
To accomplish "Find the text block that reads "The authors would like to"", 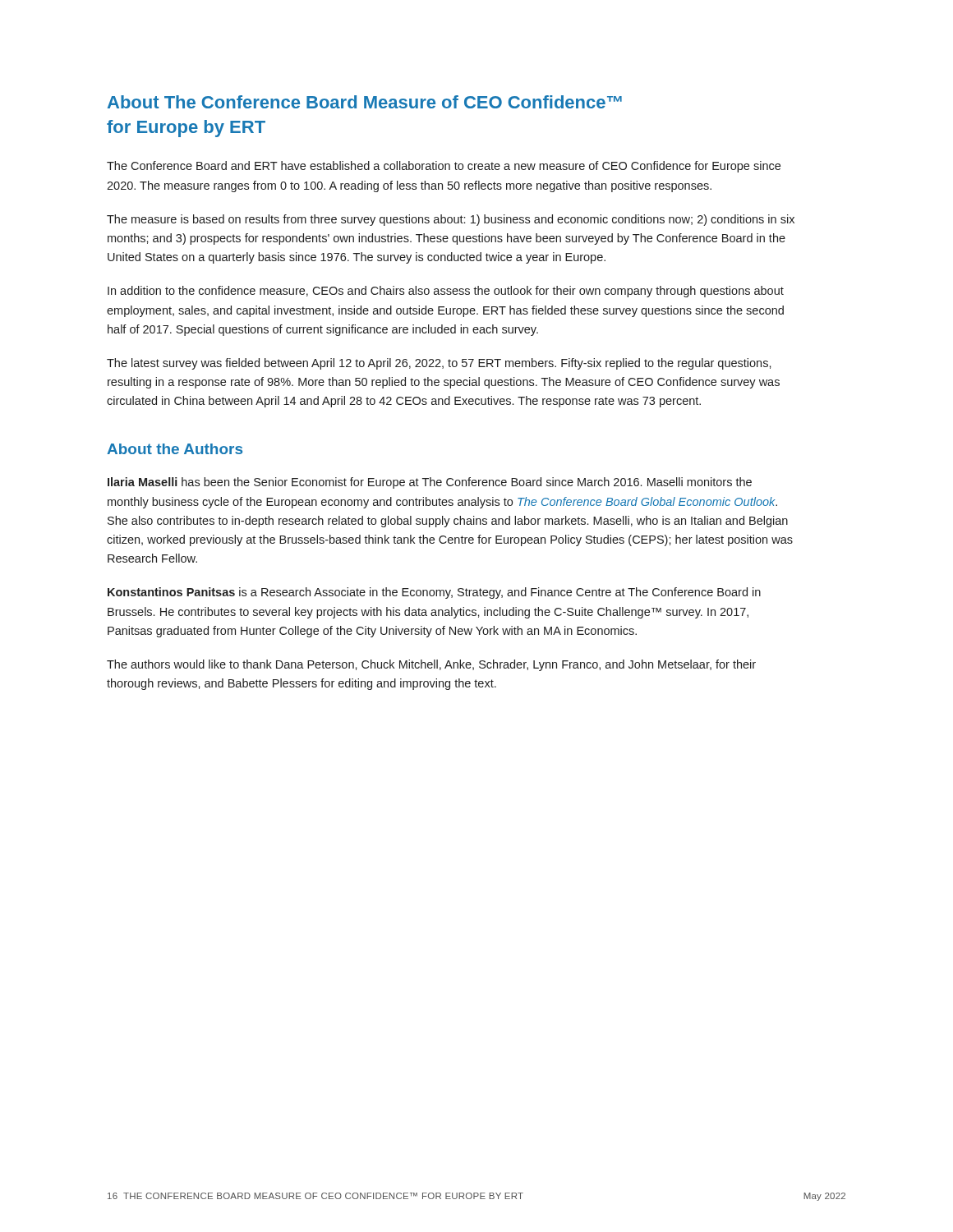I will [x=431, y=674].
